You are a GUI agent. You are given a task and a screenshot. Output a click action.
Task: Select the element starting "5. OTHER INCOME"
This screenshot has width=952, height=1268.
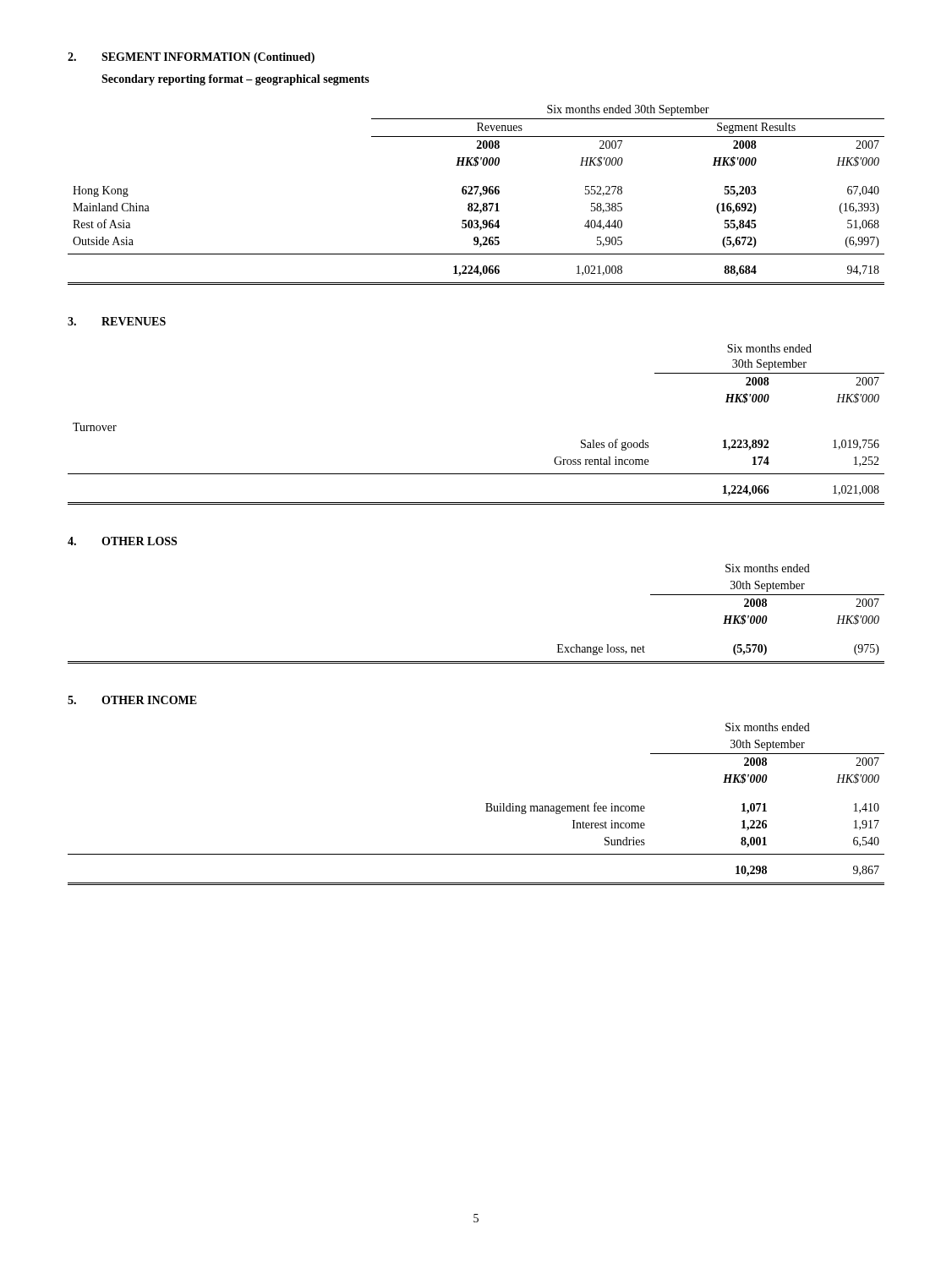point(132,701)
